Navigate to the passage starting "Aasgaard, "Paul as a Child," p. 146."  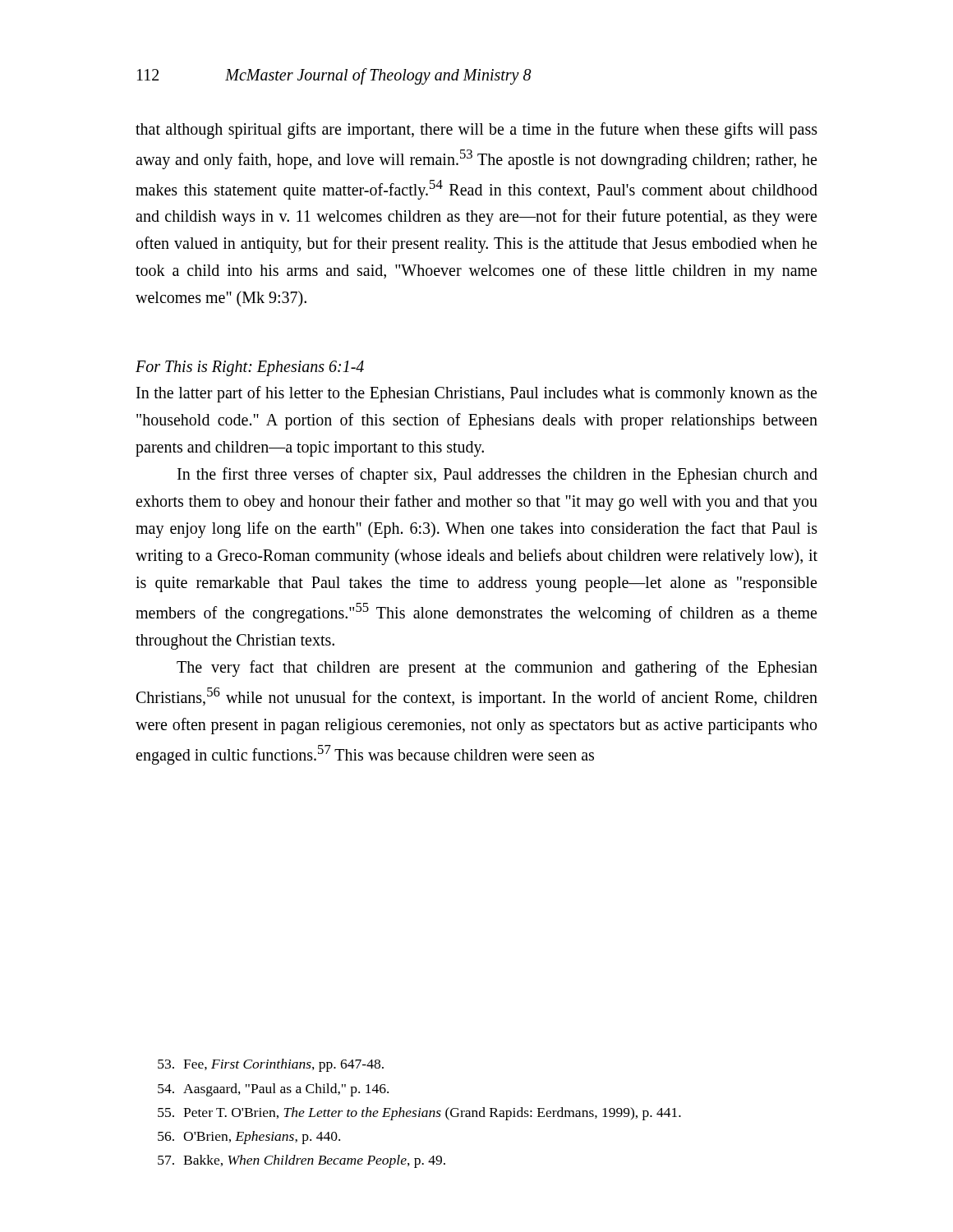(x=273, y=1090)
